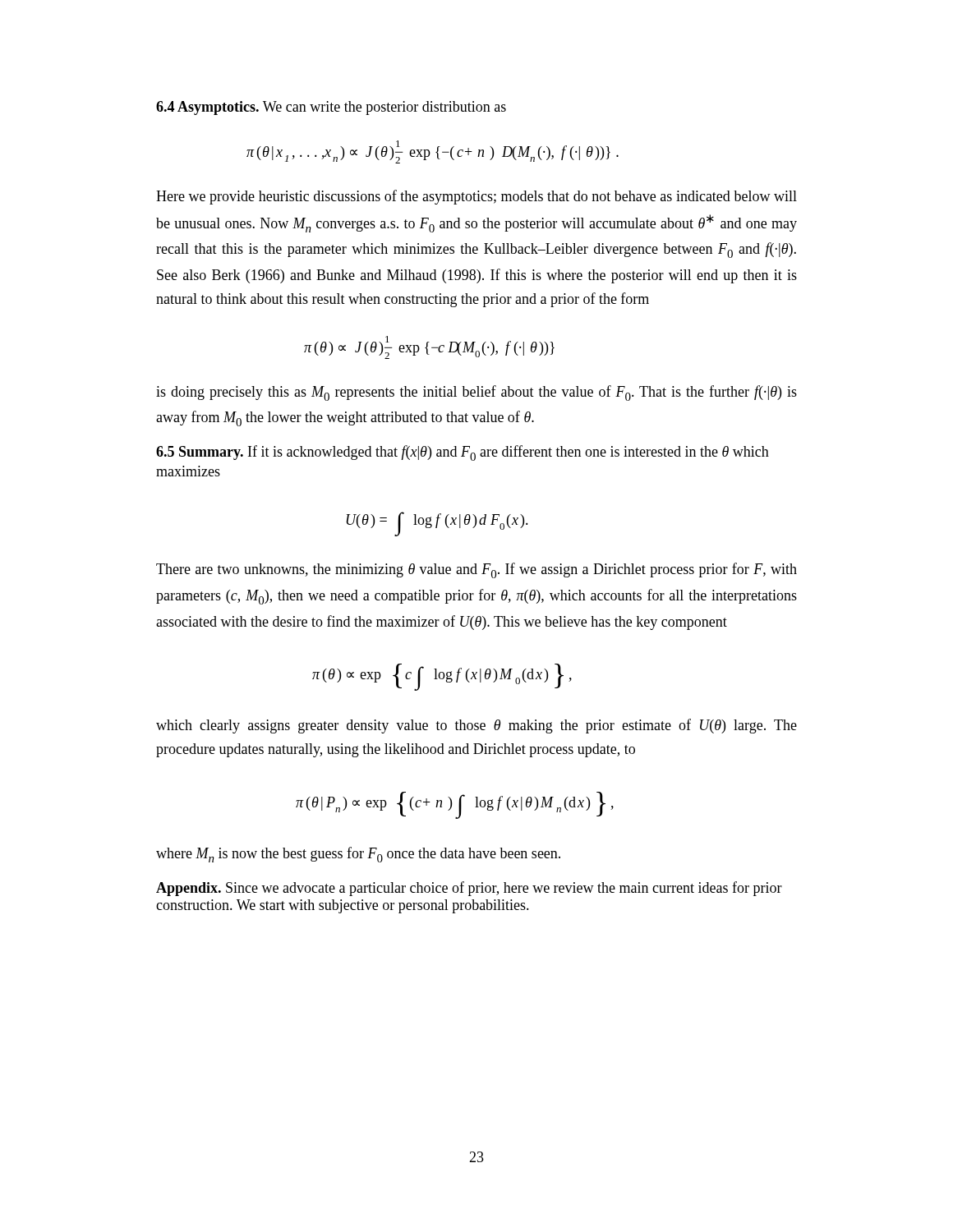Find the text block starting "π ( θ | P n"
This screenshot has height=1232, width=953.
coord(476,802)
